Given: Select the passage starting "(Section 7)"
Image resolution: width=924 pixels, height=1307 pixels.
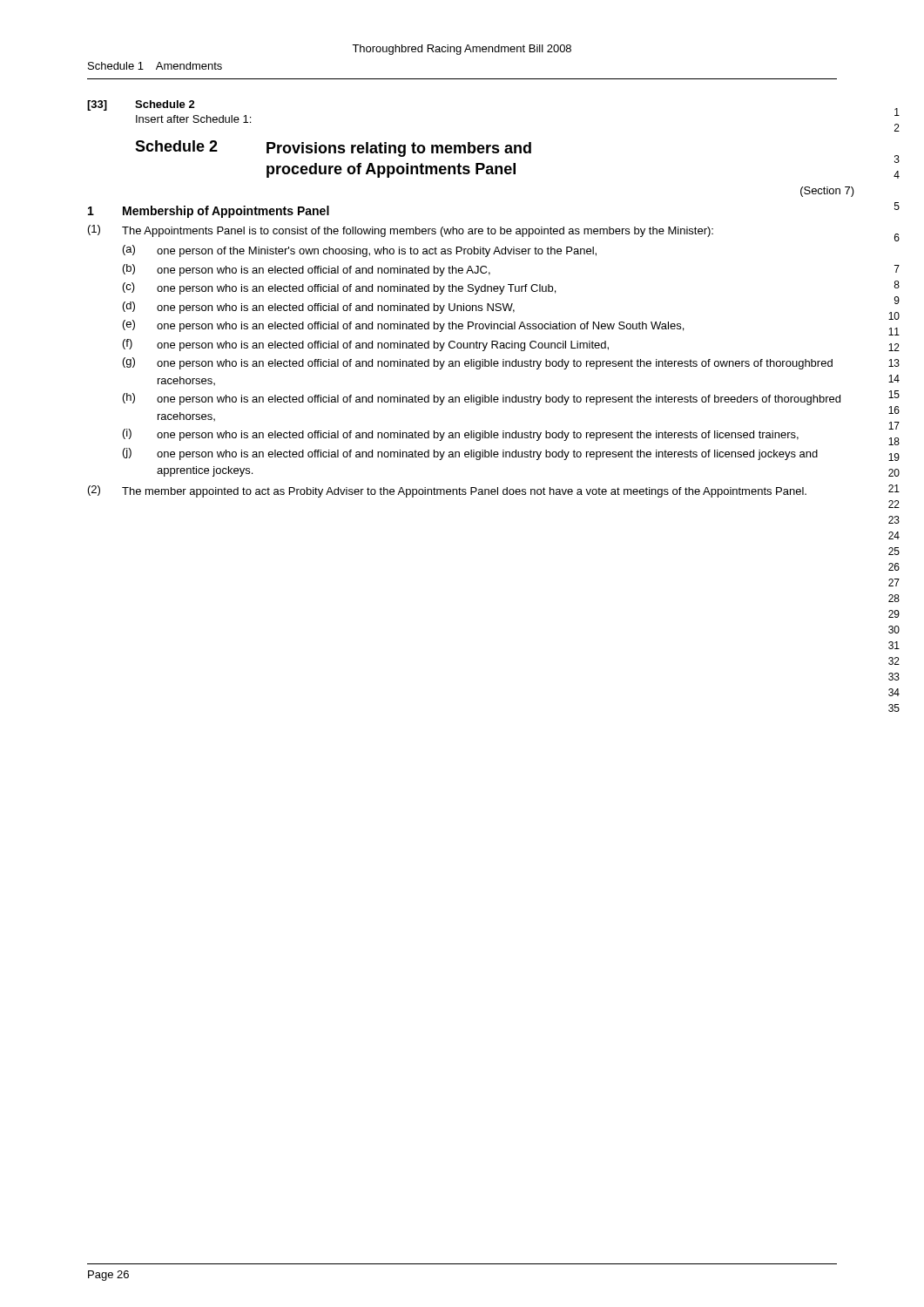Looking at the screenshot, I should [x=827, y=190].
